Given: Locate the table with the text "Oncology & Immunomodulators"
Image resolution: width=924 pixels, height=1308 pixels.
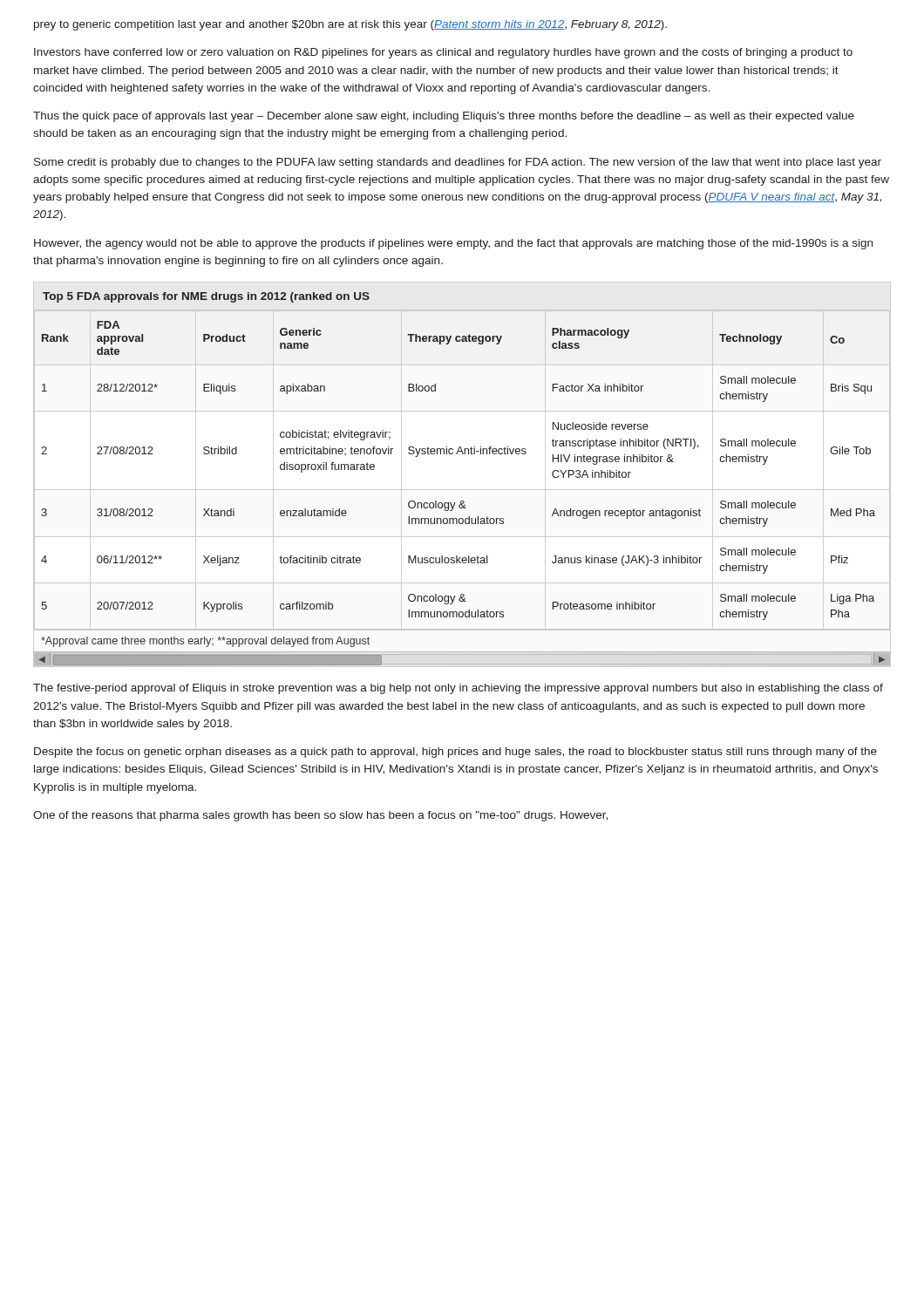Looking at the screenshot, I should click(x=462, y=474).
